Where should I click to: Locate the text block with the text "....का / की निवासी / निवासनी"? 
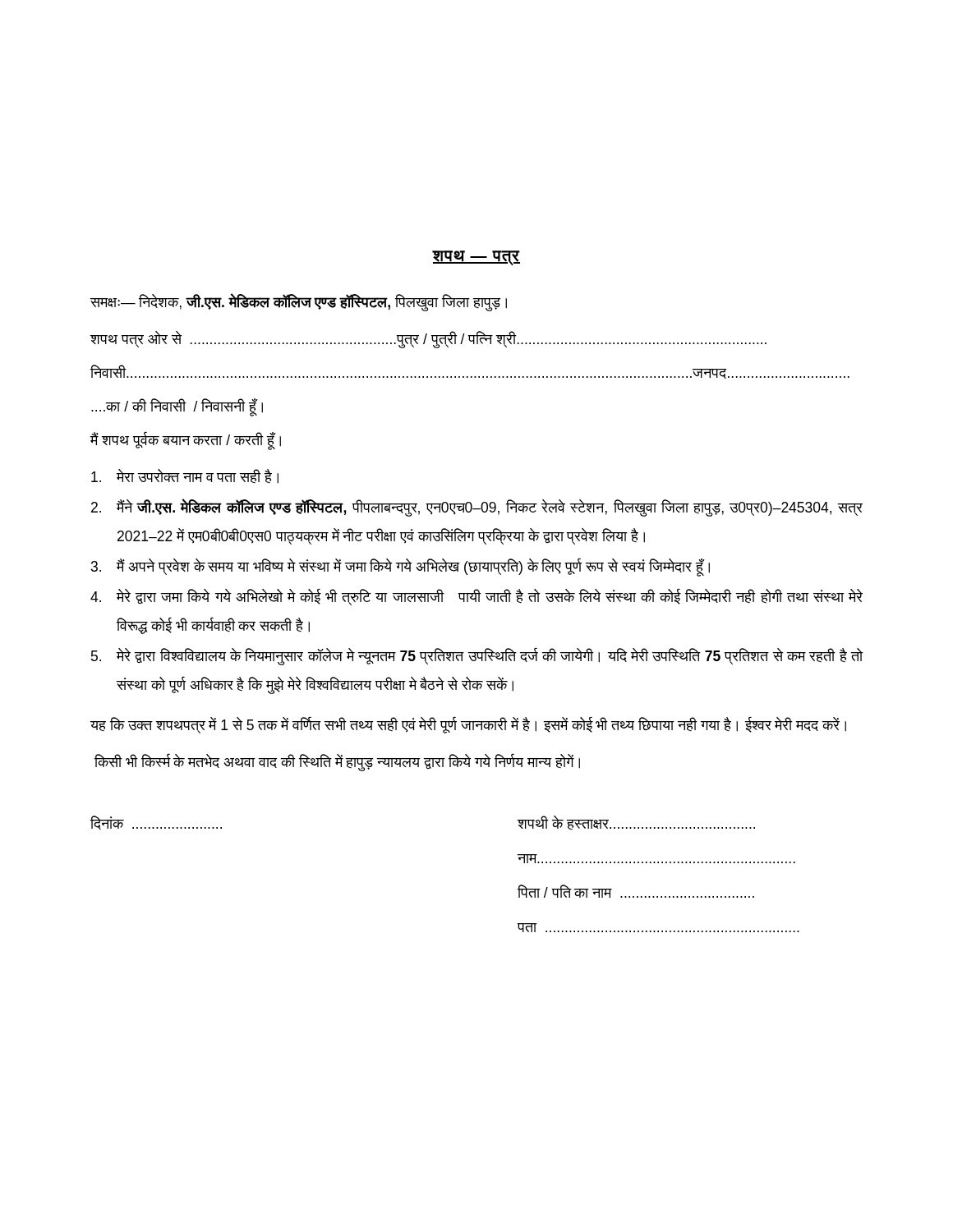point(178,407)
